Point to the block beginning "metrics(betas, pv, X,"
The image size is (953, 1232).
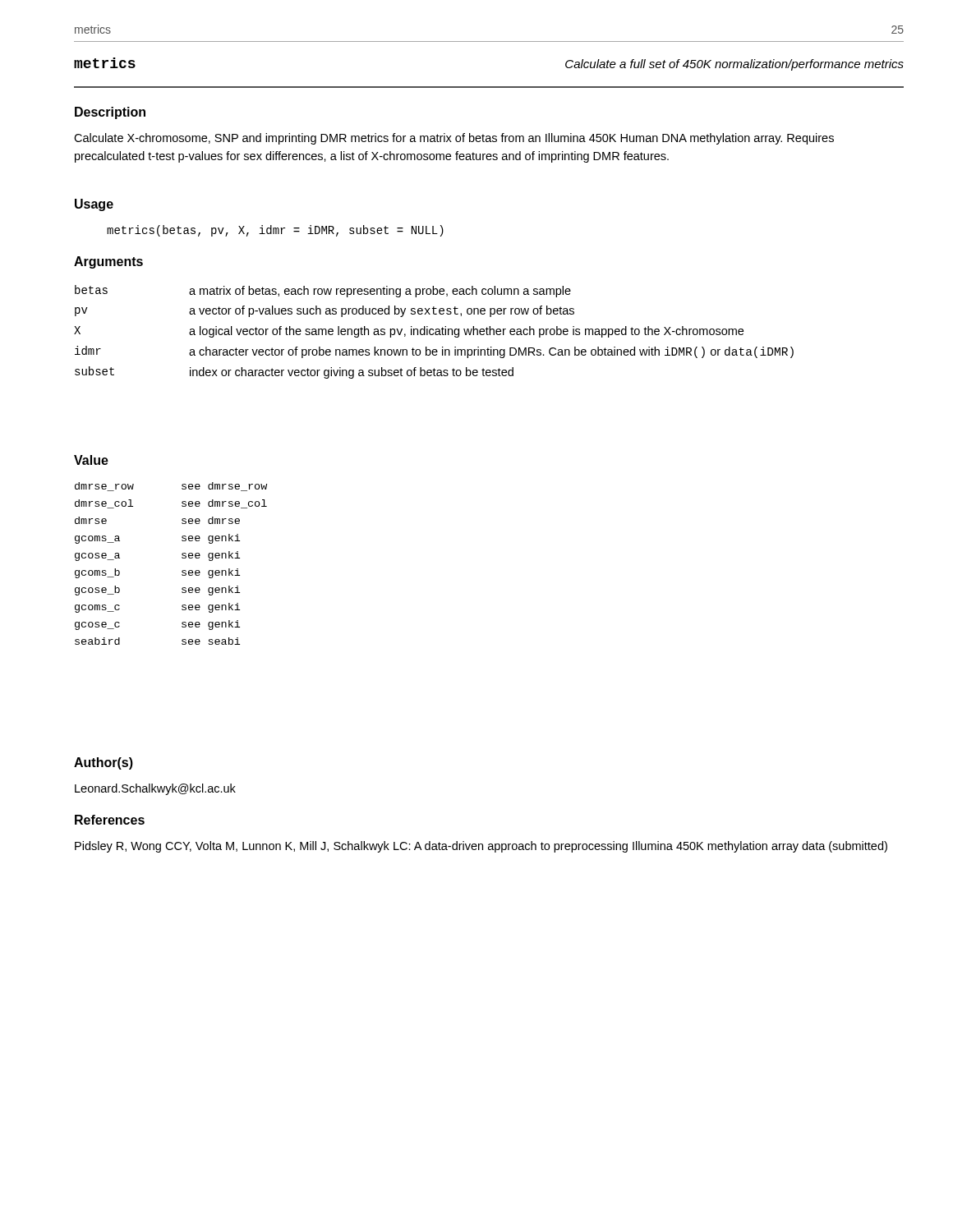click(276, 231)
